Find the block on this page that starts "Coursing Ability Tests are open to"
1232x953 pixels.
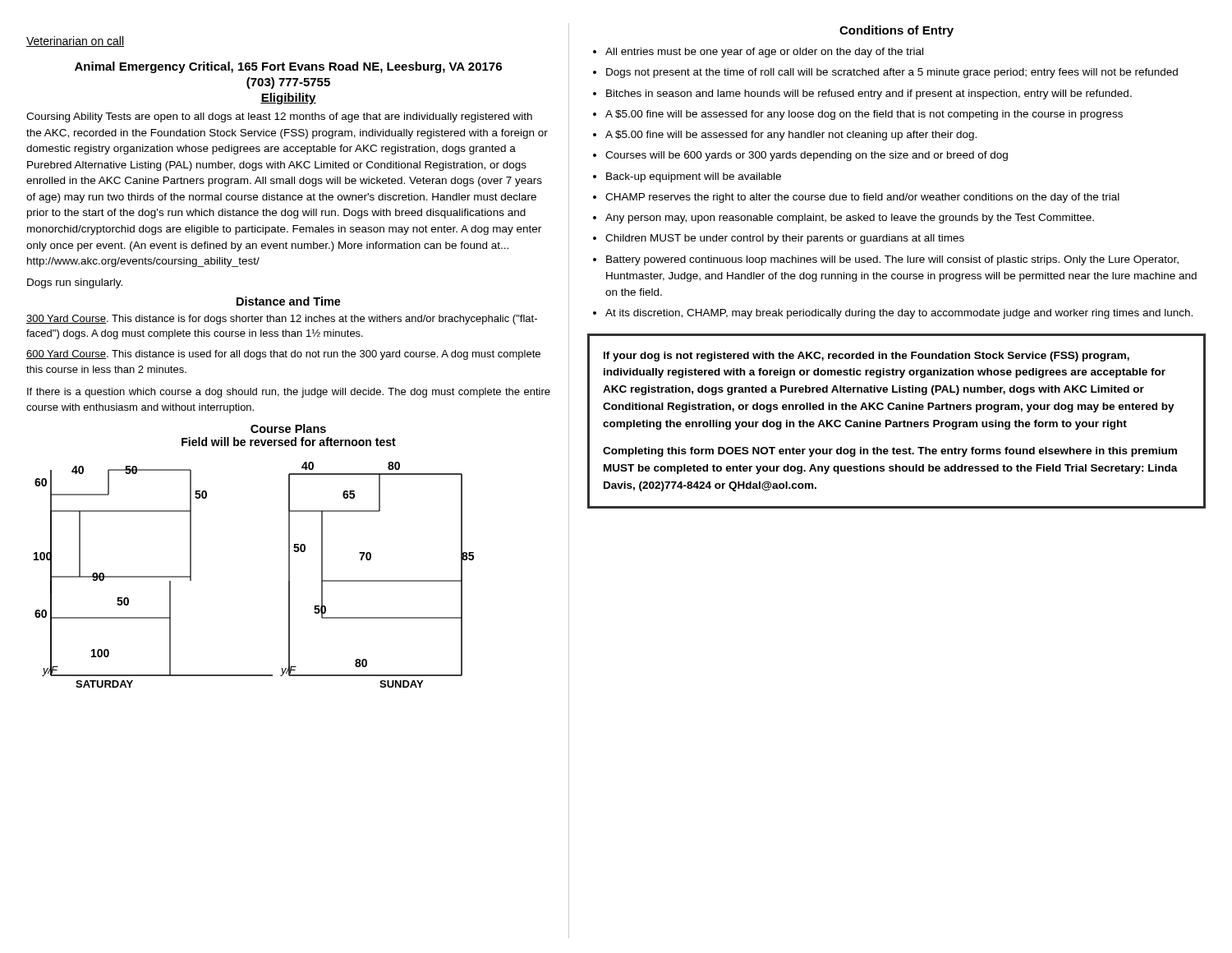(x=288, y=189)
